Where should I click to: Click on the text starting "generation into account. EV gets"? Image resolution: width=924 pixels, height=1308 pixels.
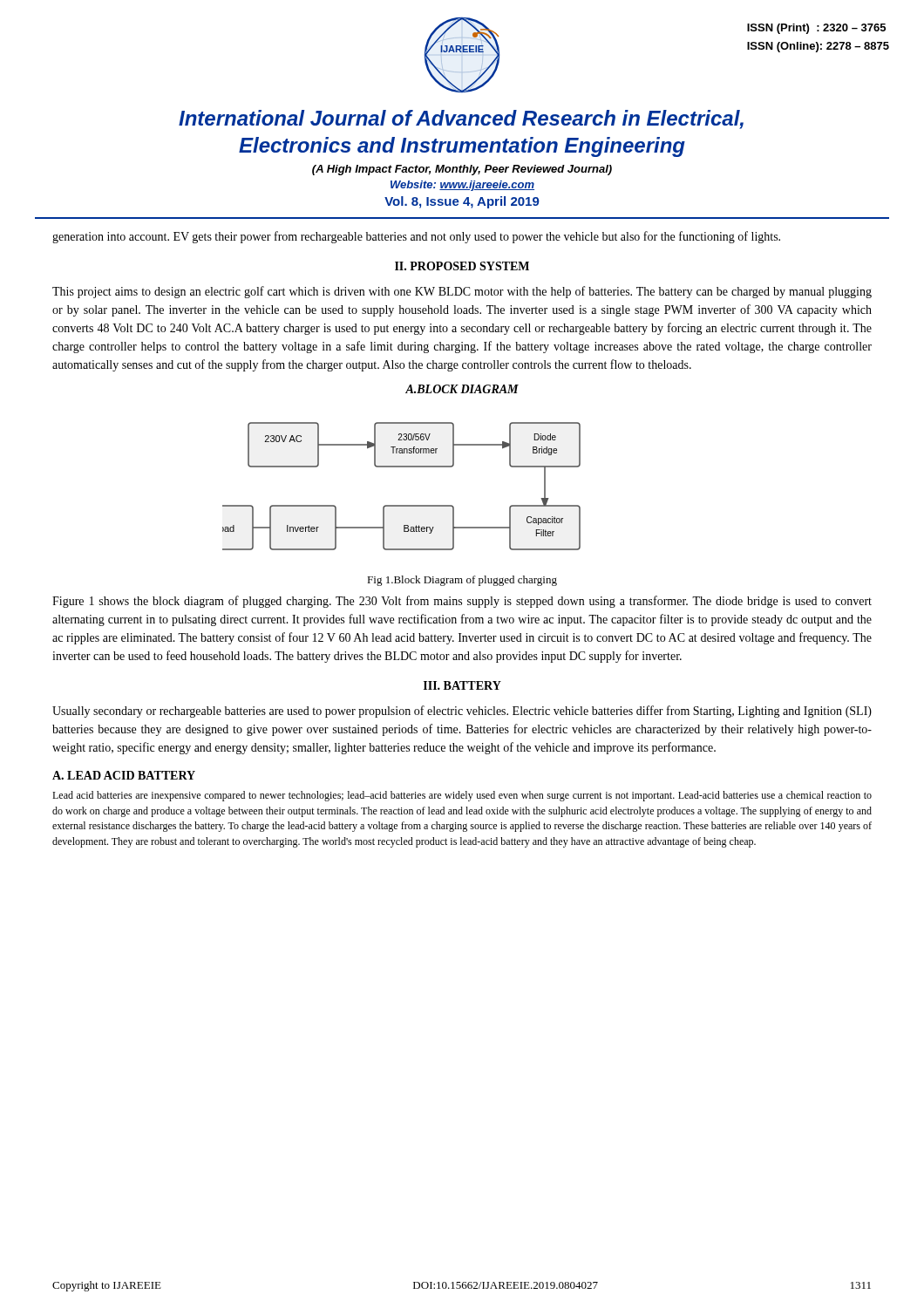tap(417, 237)
